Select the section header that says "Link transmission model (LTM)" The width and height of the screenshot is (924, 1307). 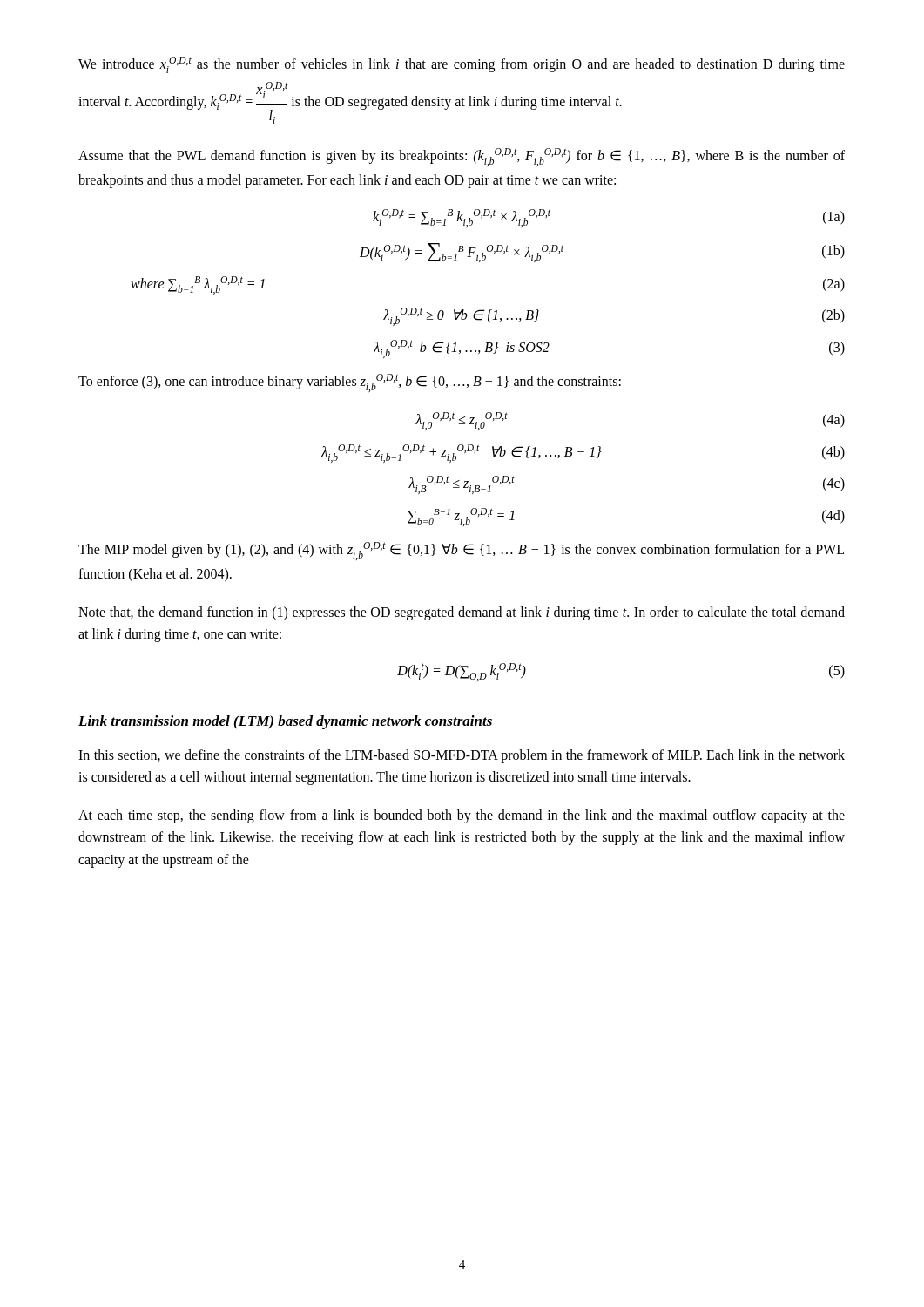[x=285, y=721]
